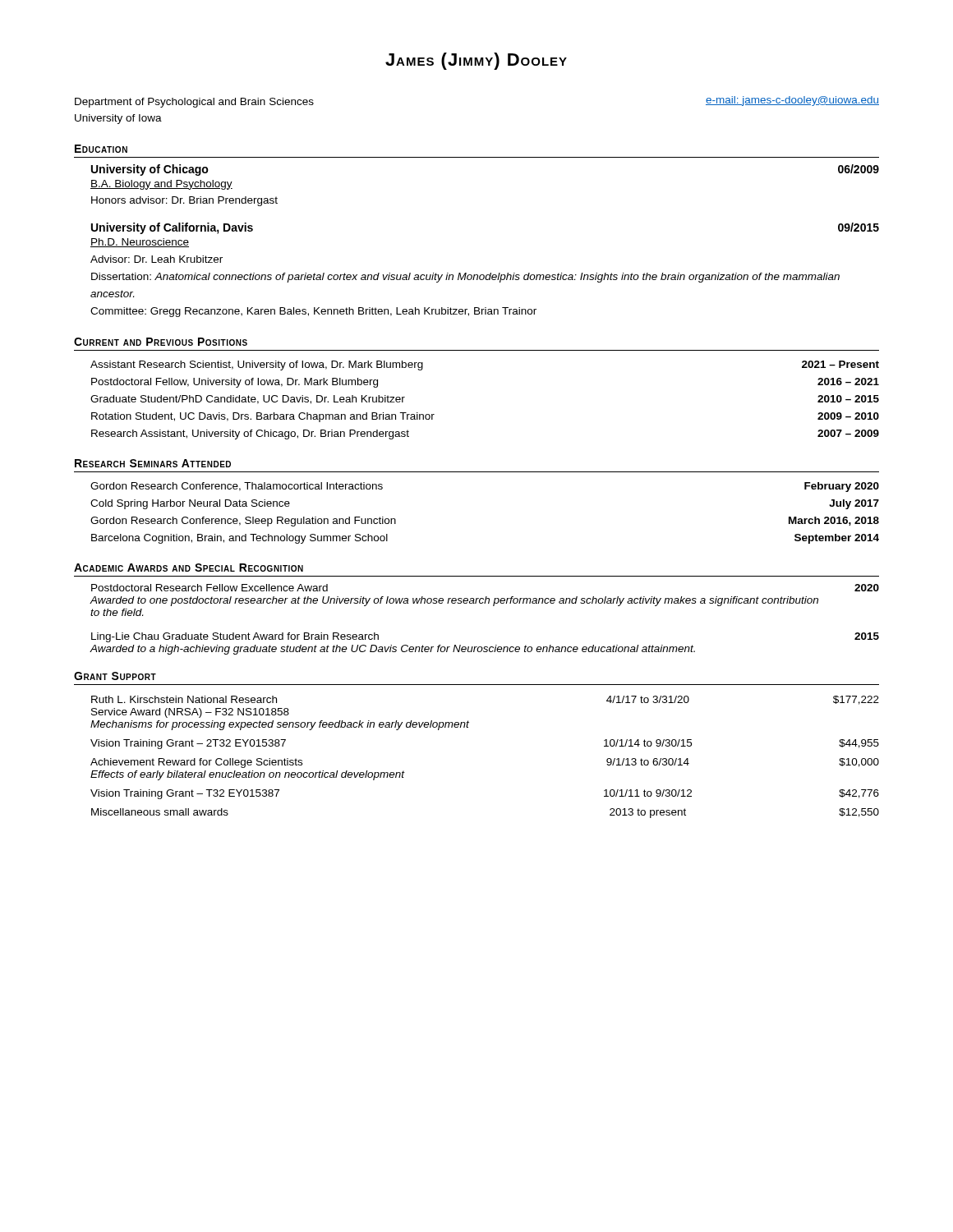Click on the table containing "Vision Training Grant – T32"
The image size is (953, 1232).
coord(476,756)
